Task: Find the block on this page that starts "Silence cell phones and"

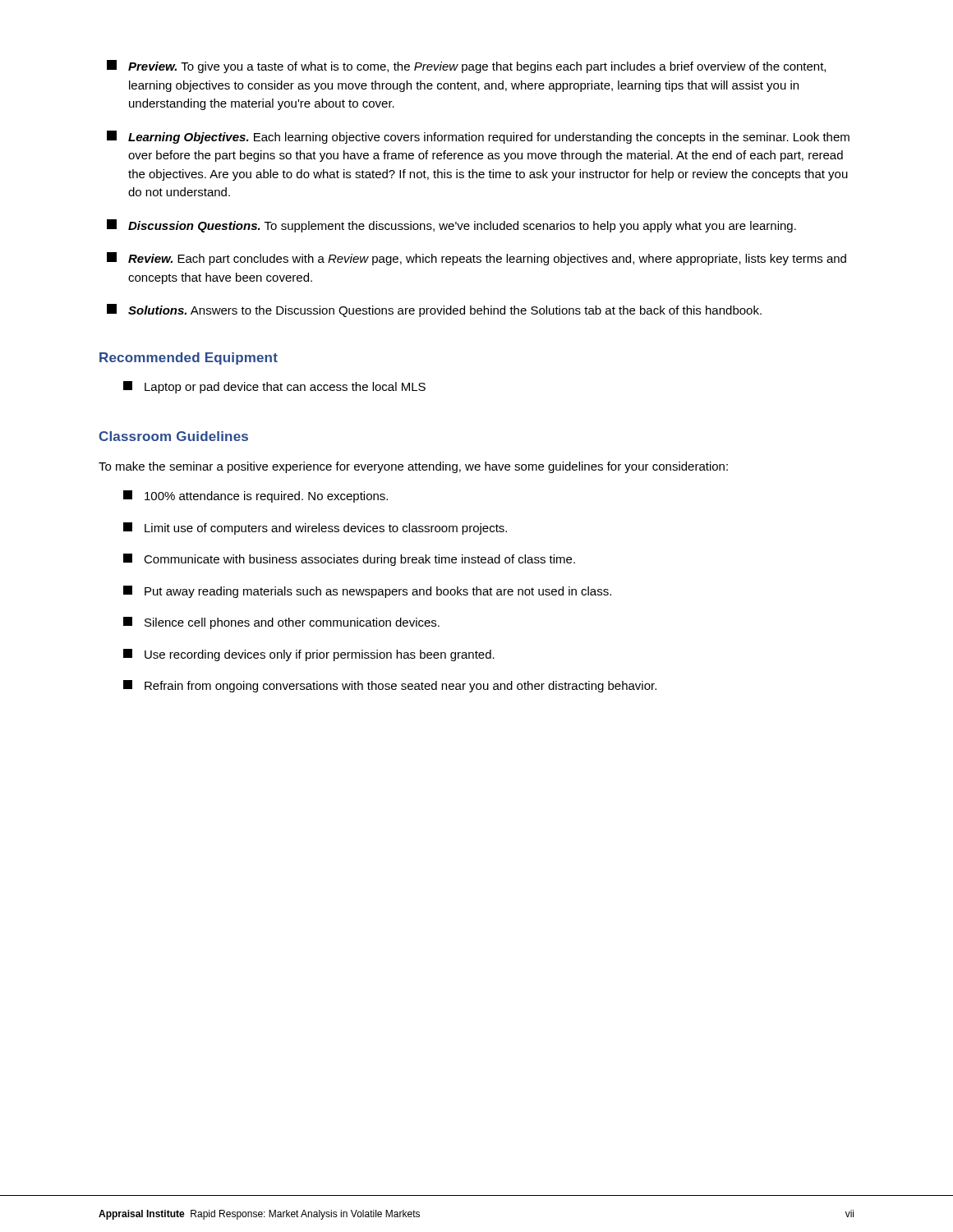Action: pyautogui.click(x=281, y=623)
